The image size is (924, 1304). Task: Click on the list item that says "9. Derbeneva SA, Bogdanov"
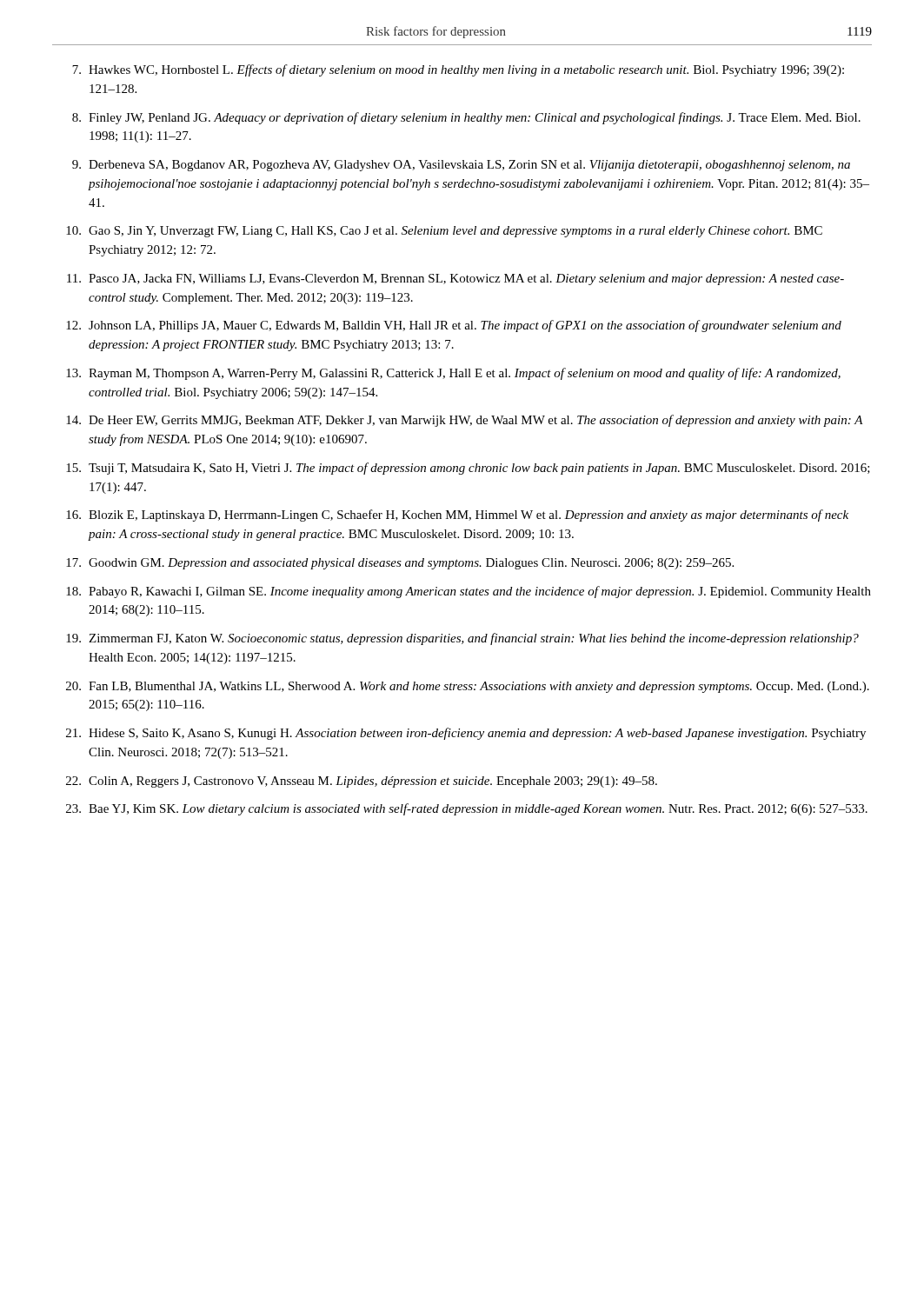(462, 184)
